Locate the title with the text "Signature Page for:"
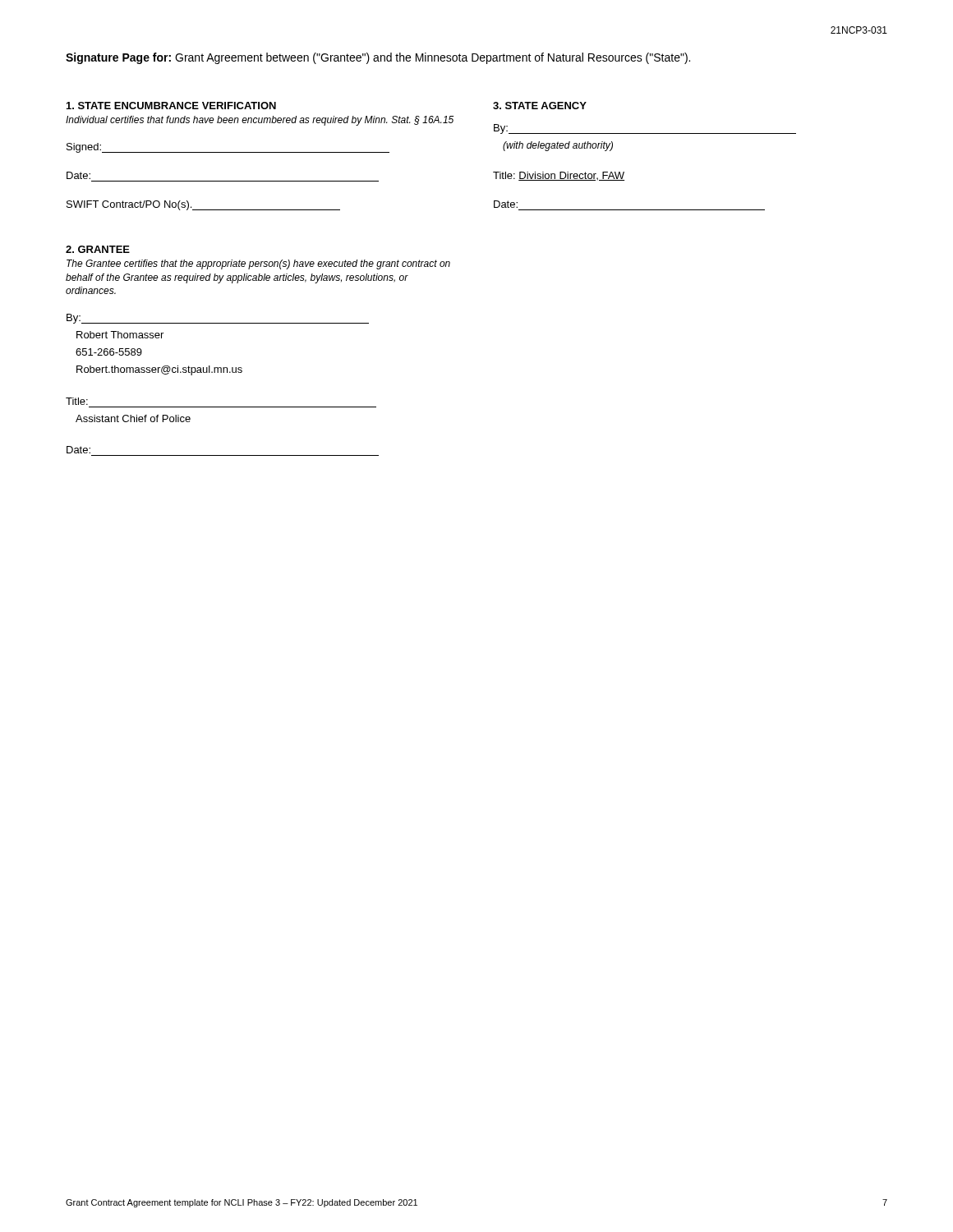This screenshot has width=953, height=1232. [x=379, y=57]
